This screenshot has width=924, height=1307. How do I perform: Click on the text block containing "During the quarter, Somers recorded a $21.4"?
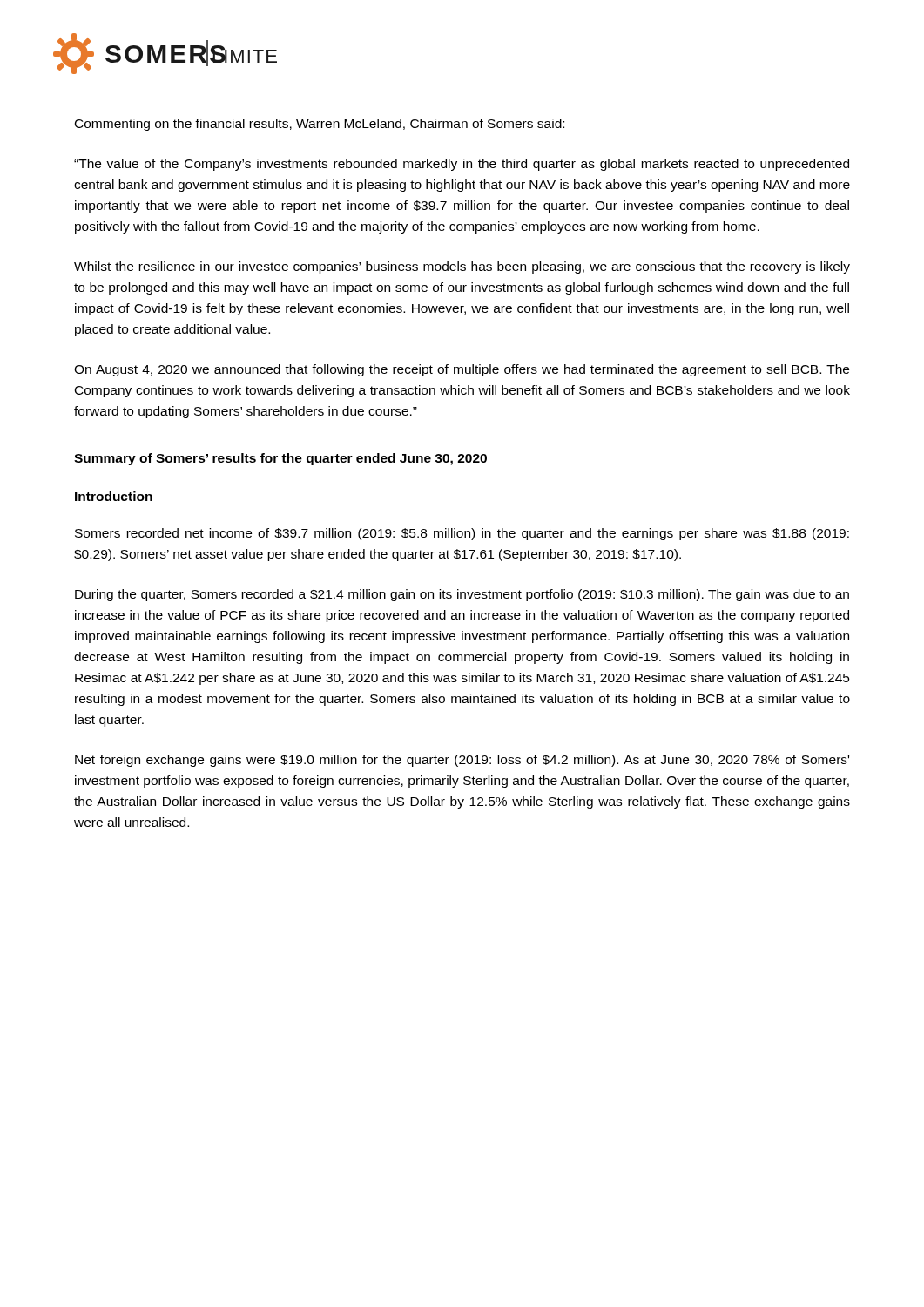462,657
